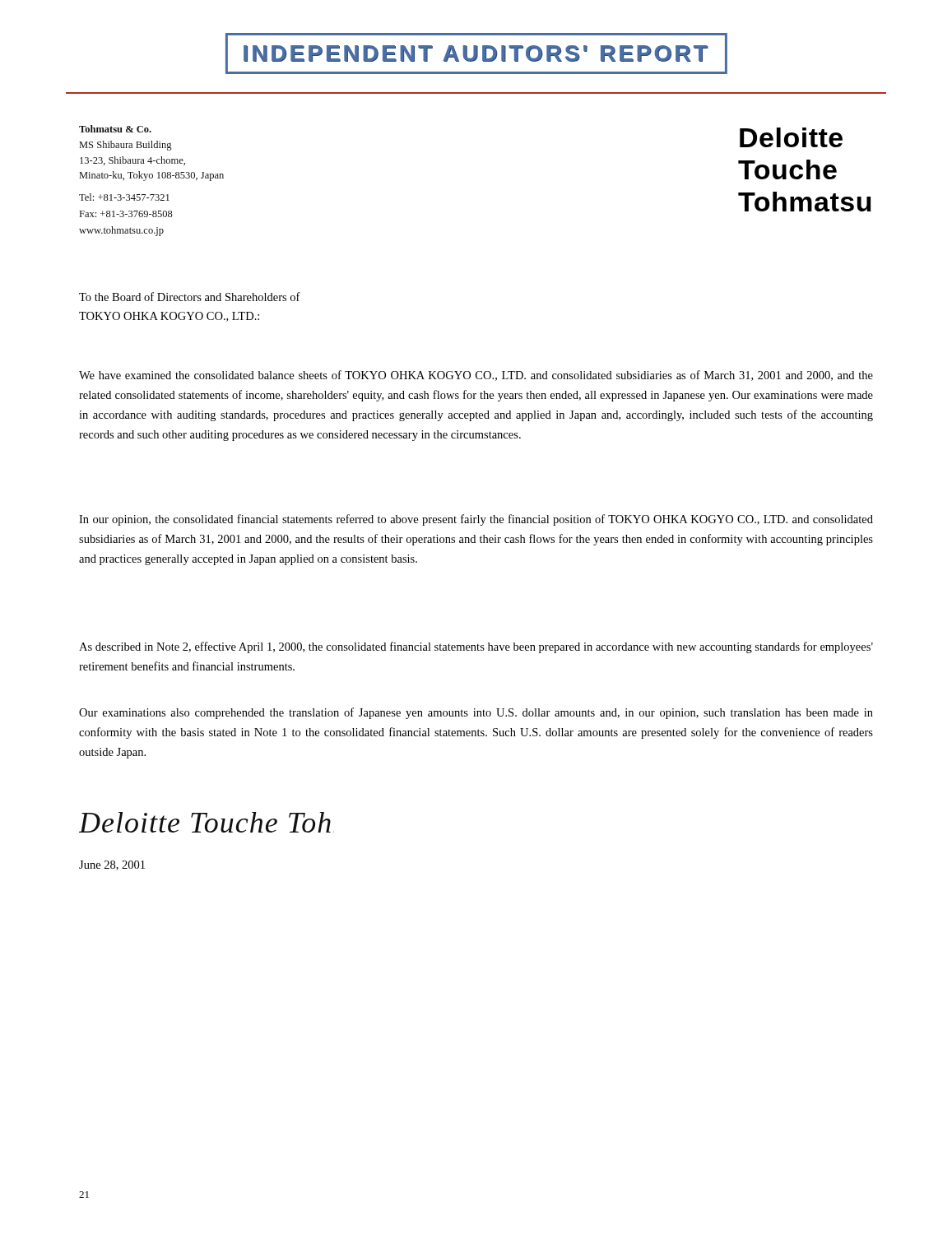Where is the passage that starts "As described in Note"?
The image size is (952, 1234).
click(x=476, y=656)
